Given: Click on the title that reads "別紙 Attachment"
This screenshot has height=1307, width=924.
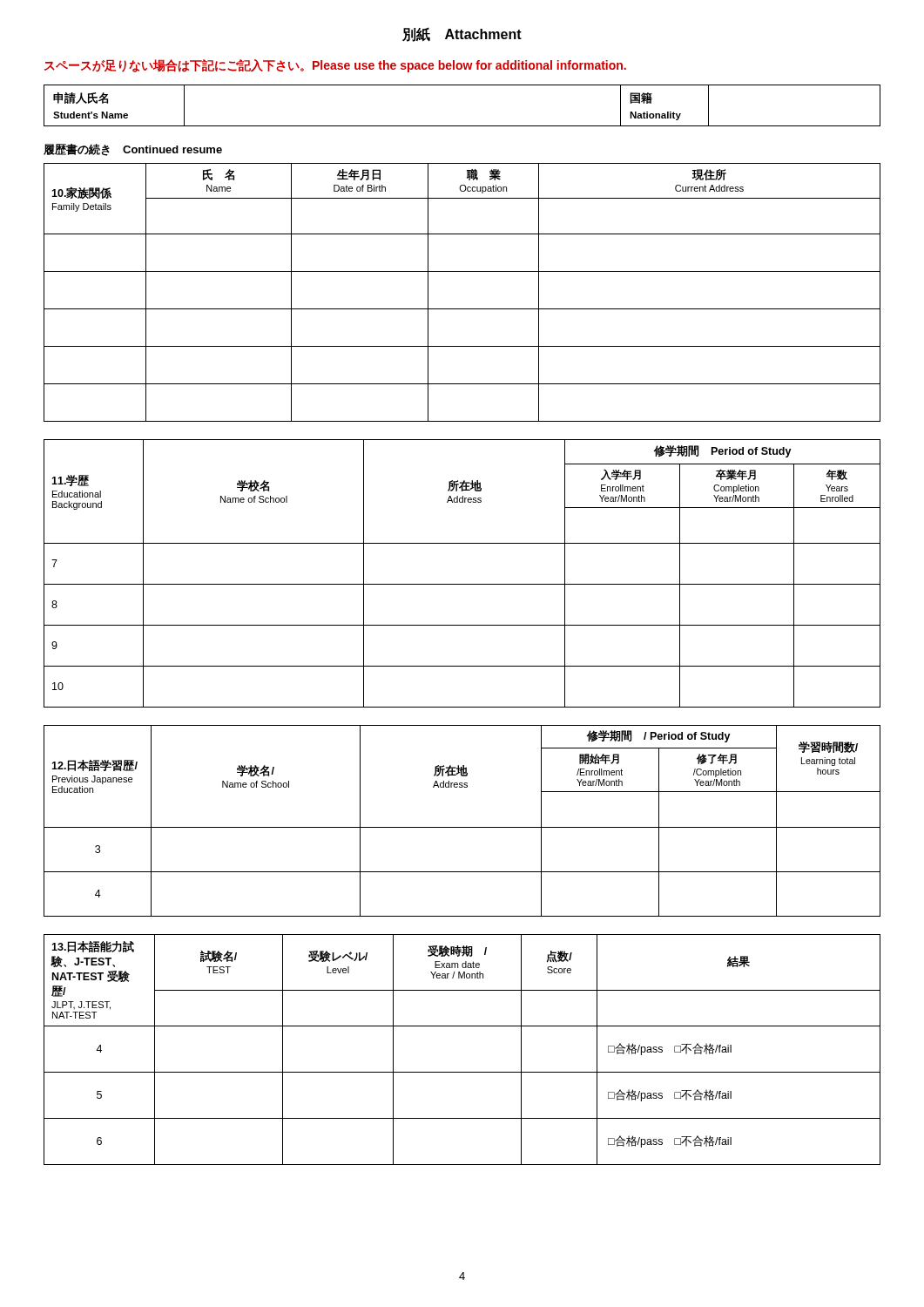Looking at the screenshot, I should tap(462, 34).
